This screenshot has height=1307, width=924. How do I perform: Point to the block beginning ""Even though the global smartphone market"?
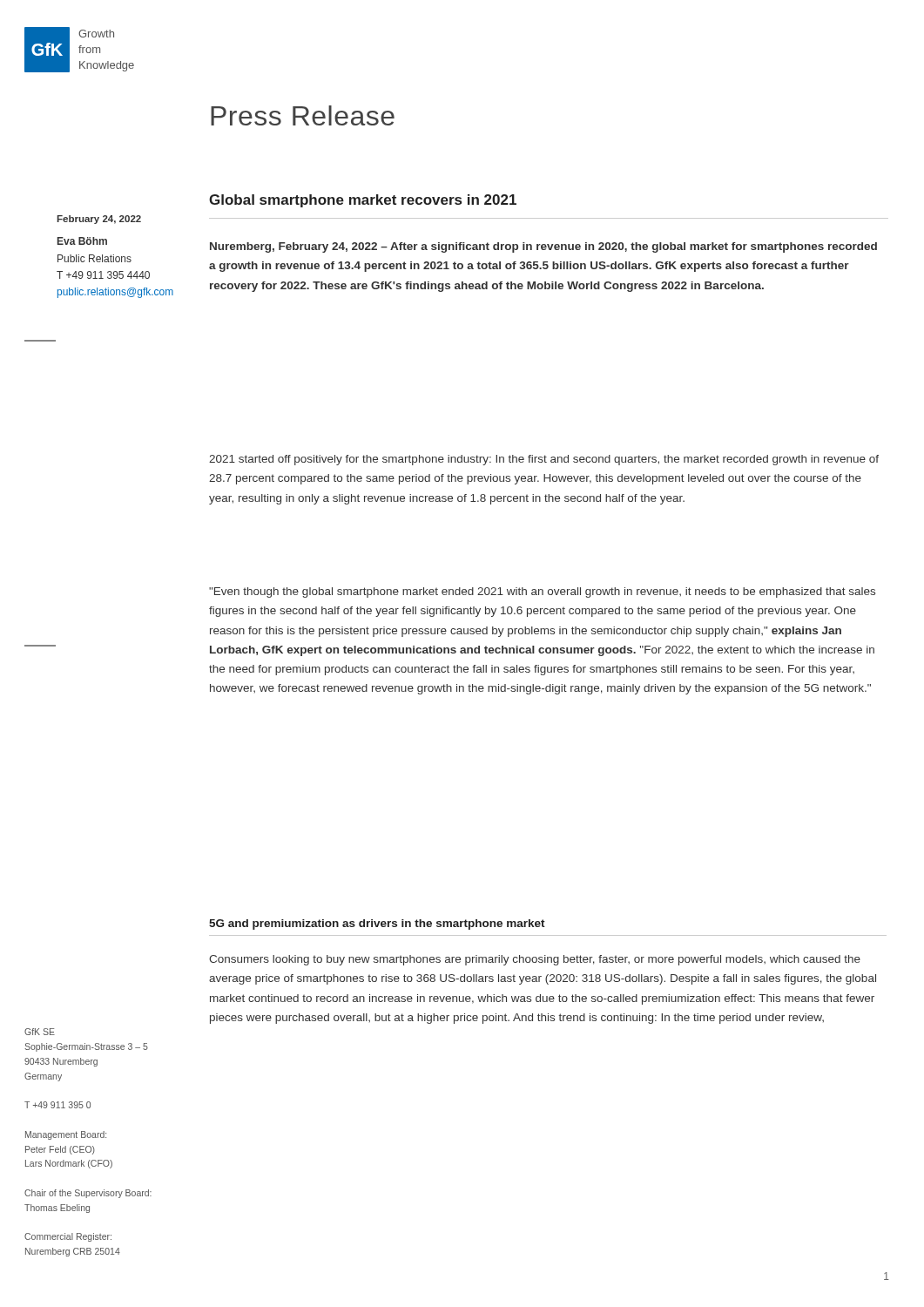[x=542, y=640]
